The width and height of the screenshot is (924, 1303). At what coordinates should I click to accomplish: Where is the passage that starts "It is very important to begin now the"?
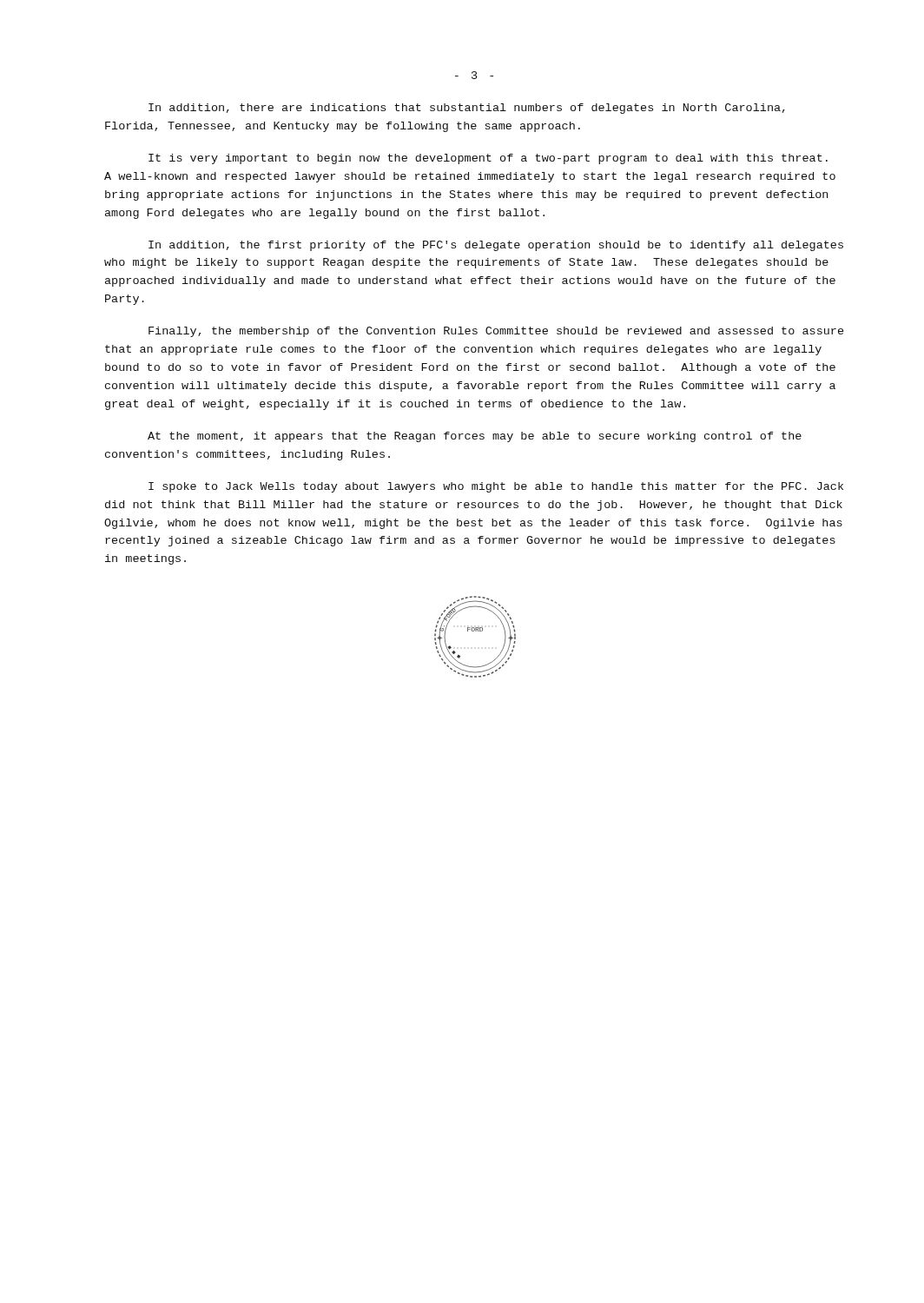click(x=471, y=186)
